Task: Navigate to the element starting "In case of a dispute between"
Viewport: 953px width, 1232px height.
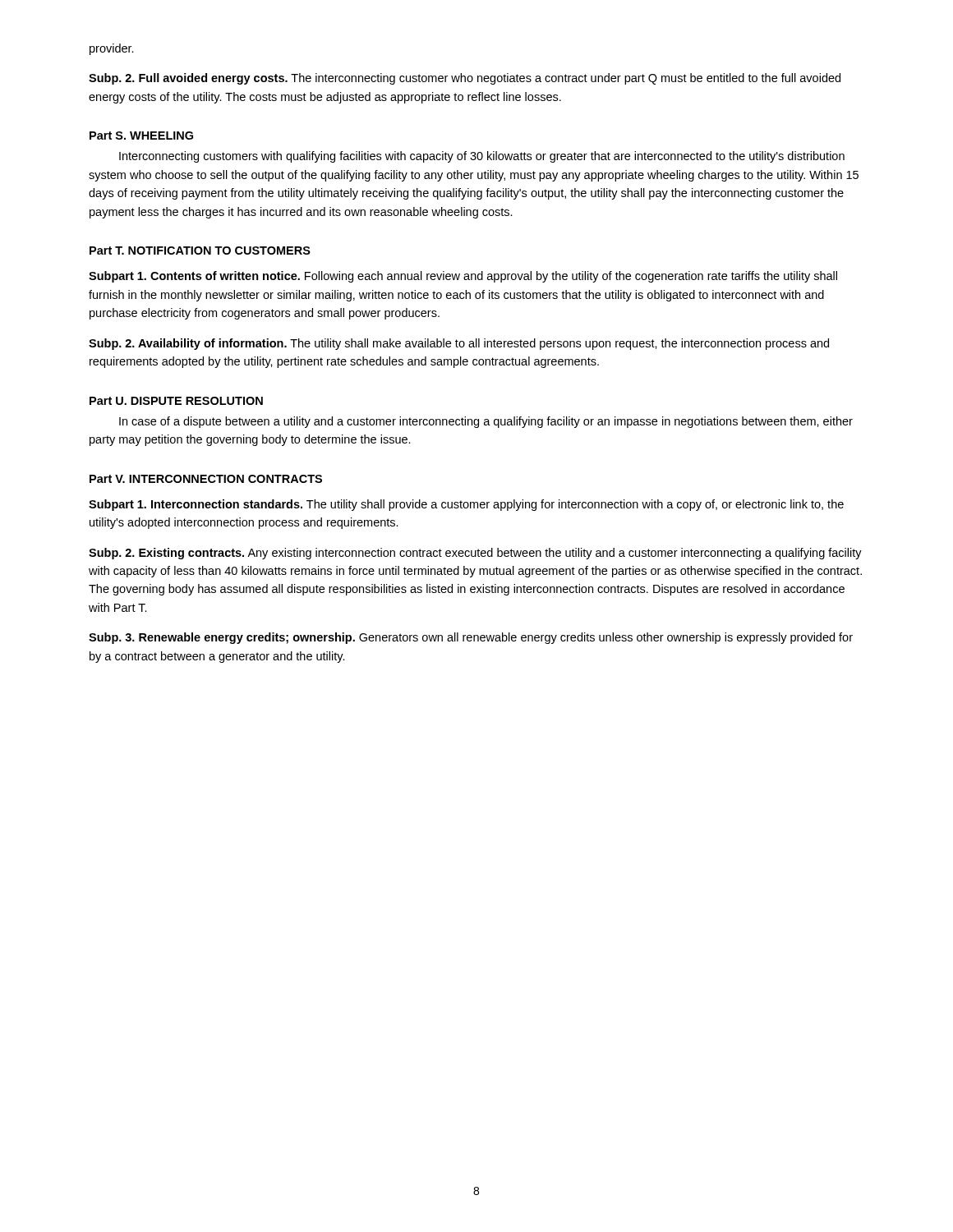Action: (x=471, y=430)
